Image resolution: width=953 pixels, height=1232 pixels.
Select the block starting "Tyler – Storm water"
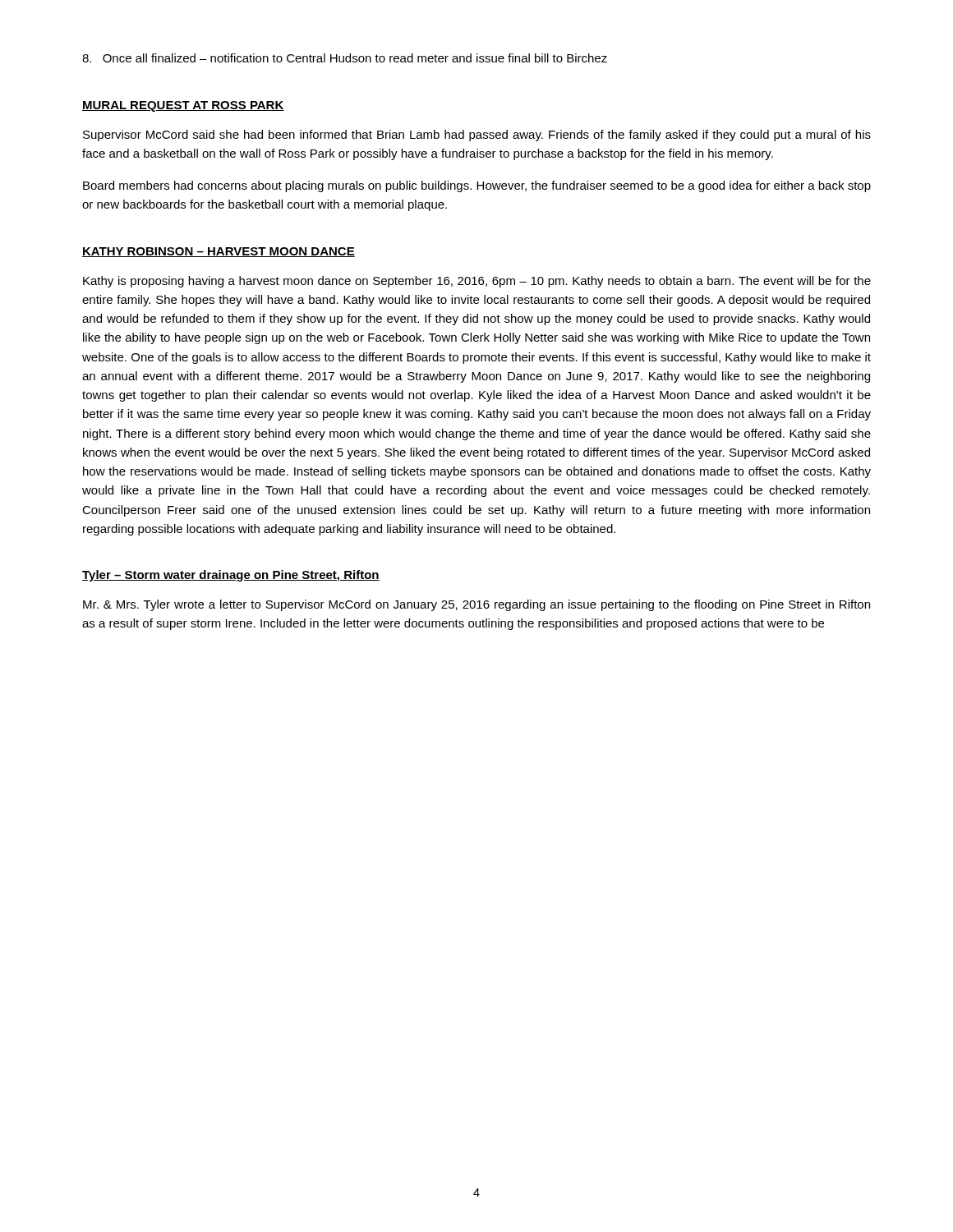pyautogui.click(x=231, y=575)
